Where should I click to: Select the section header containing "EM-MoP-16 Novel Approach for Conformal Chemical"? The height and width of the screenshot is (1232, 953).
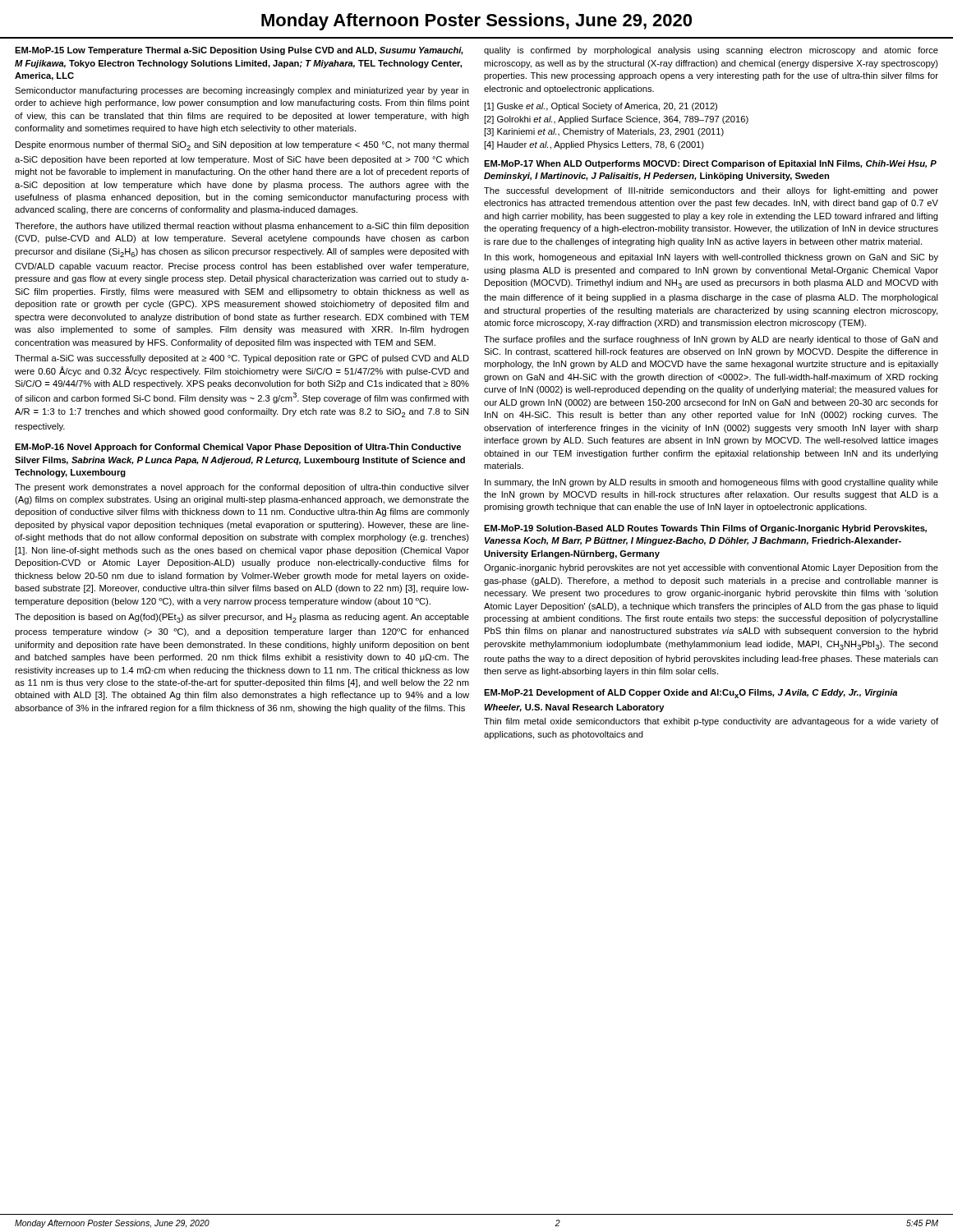click(240, 460)
